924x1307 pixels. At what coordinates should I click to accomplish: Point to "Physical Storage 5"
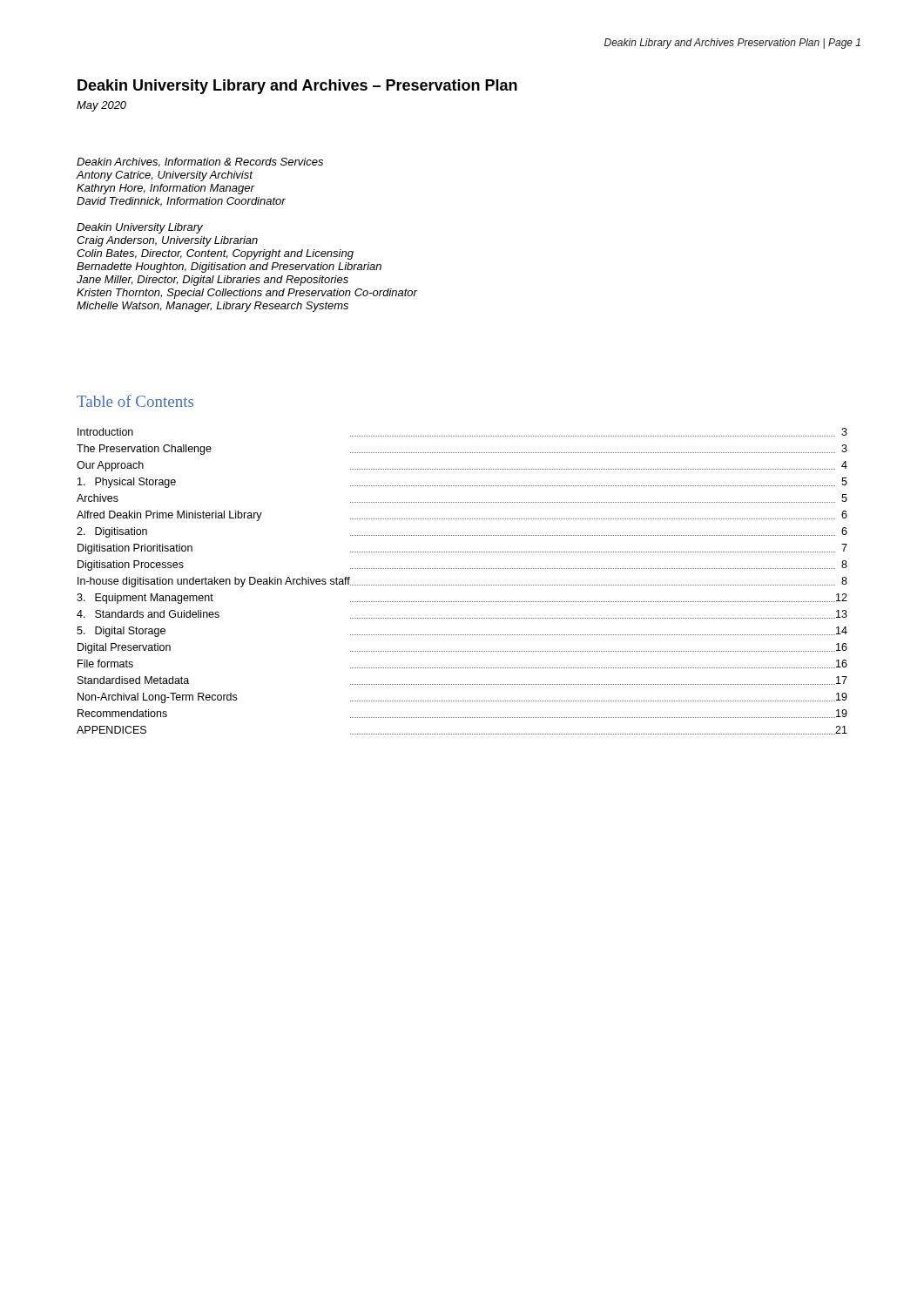(x=462, y=481)
